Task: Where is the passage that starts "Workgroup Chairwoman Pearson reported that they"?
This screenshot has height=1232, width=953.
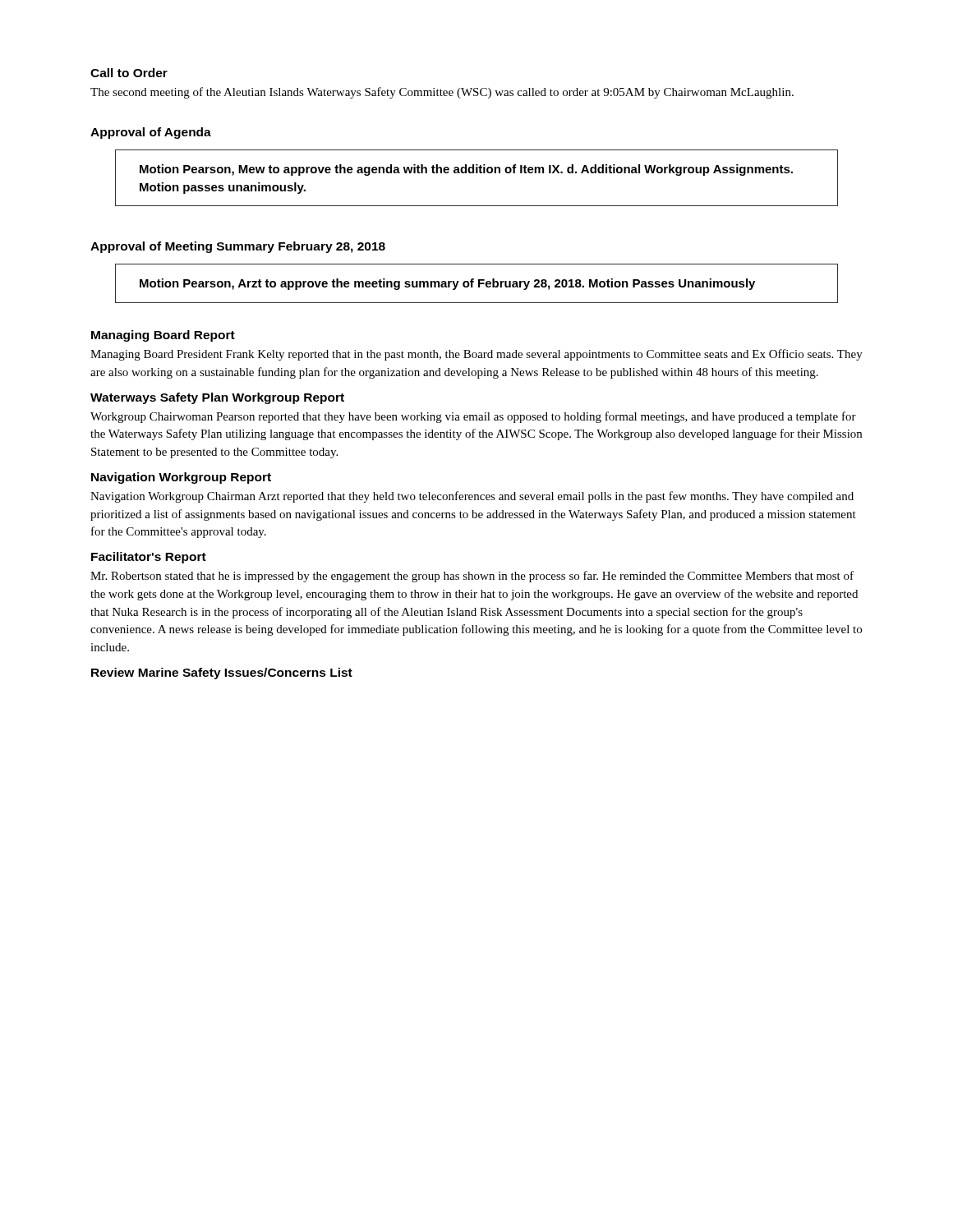Action: [x=476, y=434]
